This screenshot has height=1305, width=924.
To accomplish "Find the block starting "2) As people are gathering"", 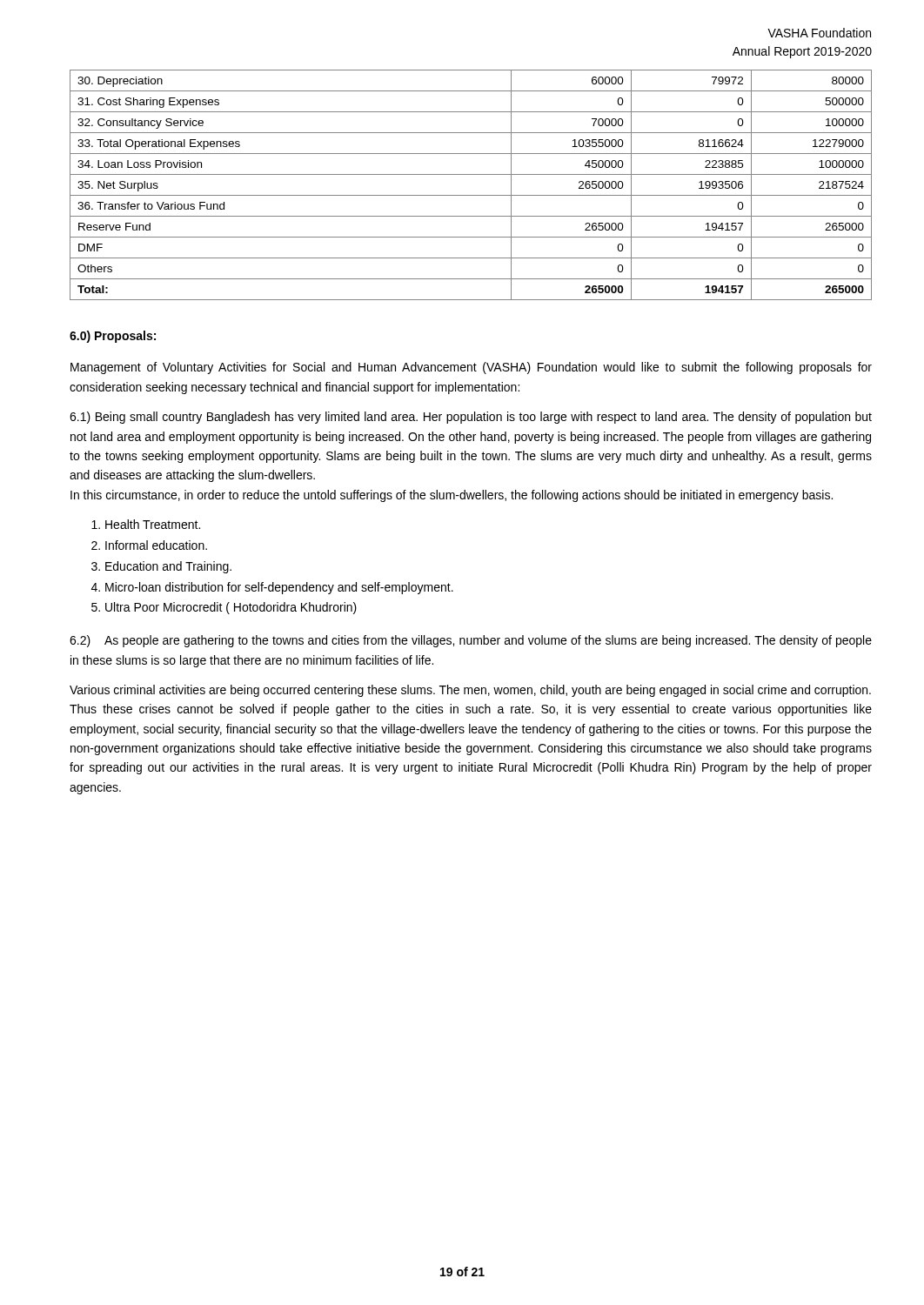I will (471, 650).
